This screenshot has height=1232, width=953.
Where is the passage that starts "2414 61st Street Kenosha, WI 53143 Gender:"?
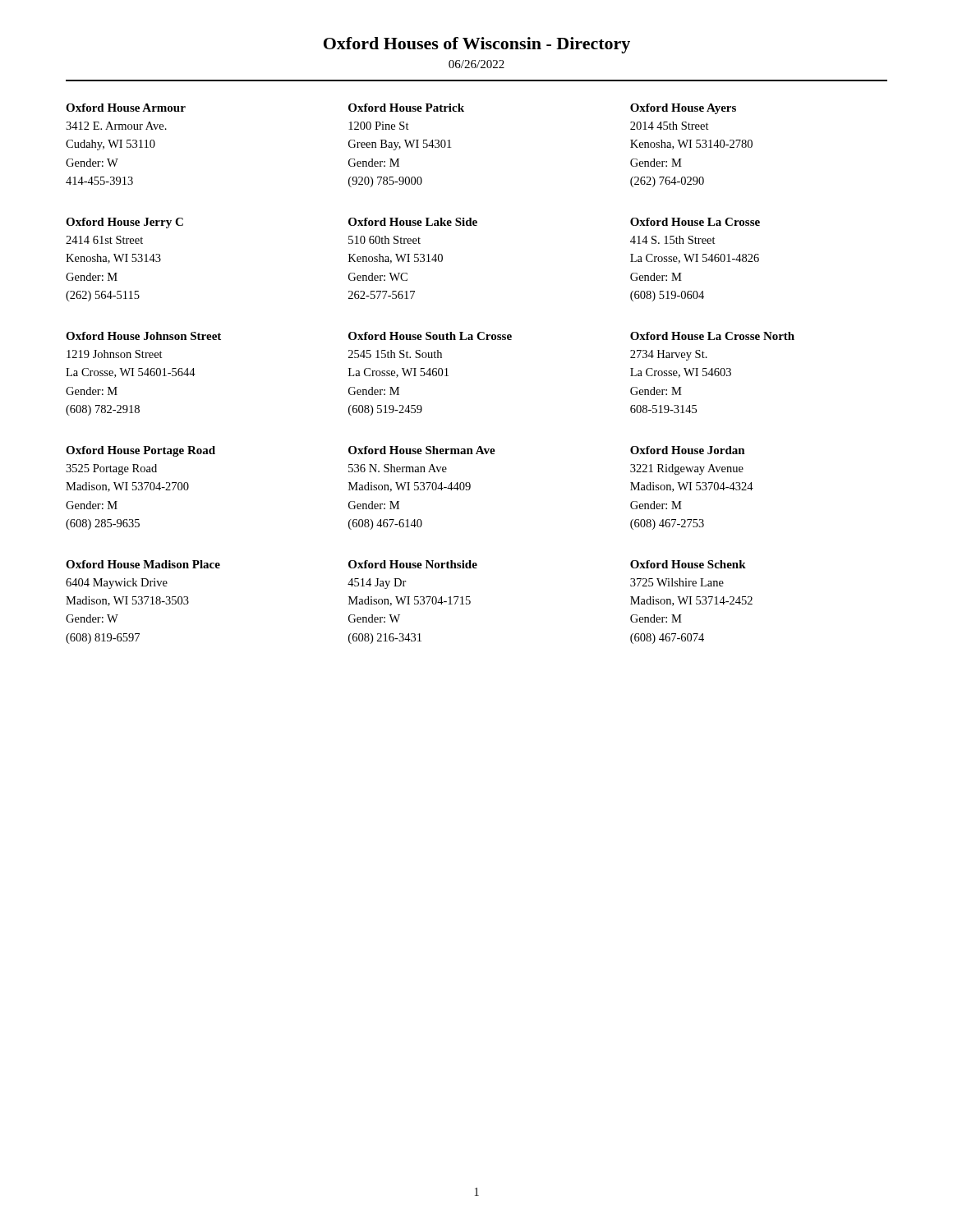point(113,267)
